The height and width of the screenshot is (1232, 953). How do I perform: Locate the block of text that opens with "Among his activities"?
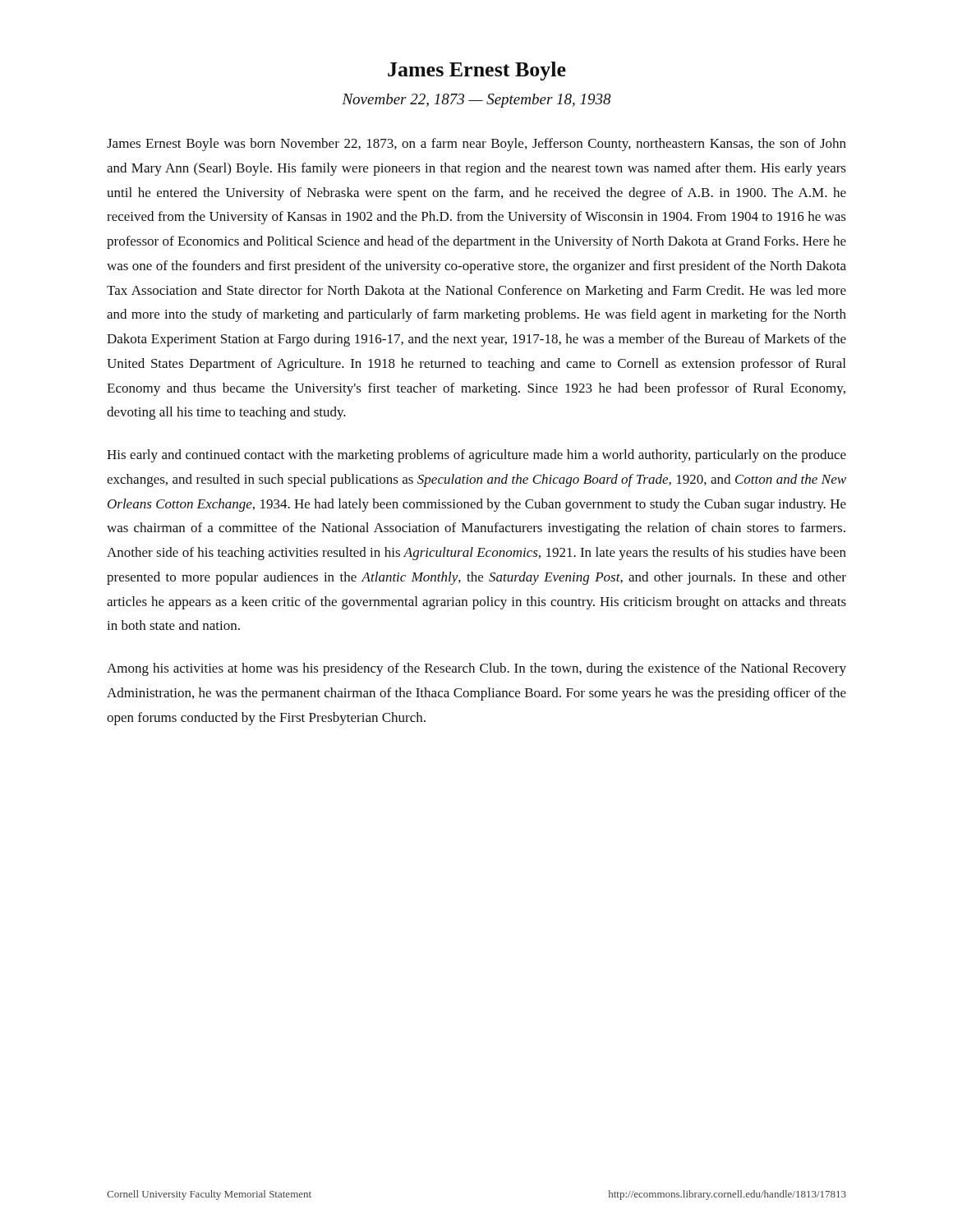[x=476, y=693]
